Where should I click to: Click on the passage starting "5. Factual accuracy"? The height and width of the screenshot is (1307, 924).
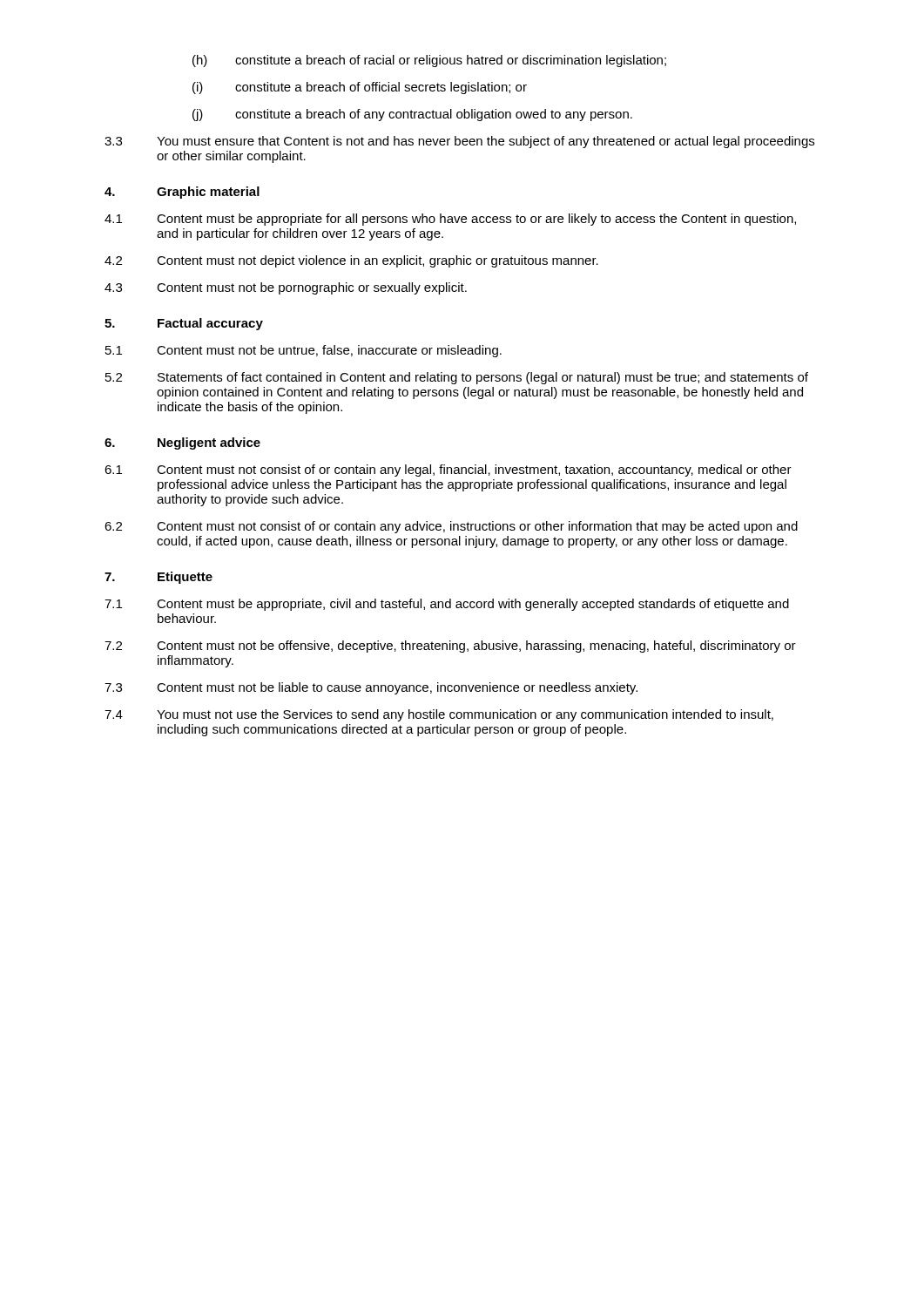184,324
